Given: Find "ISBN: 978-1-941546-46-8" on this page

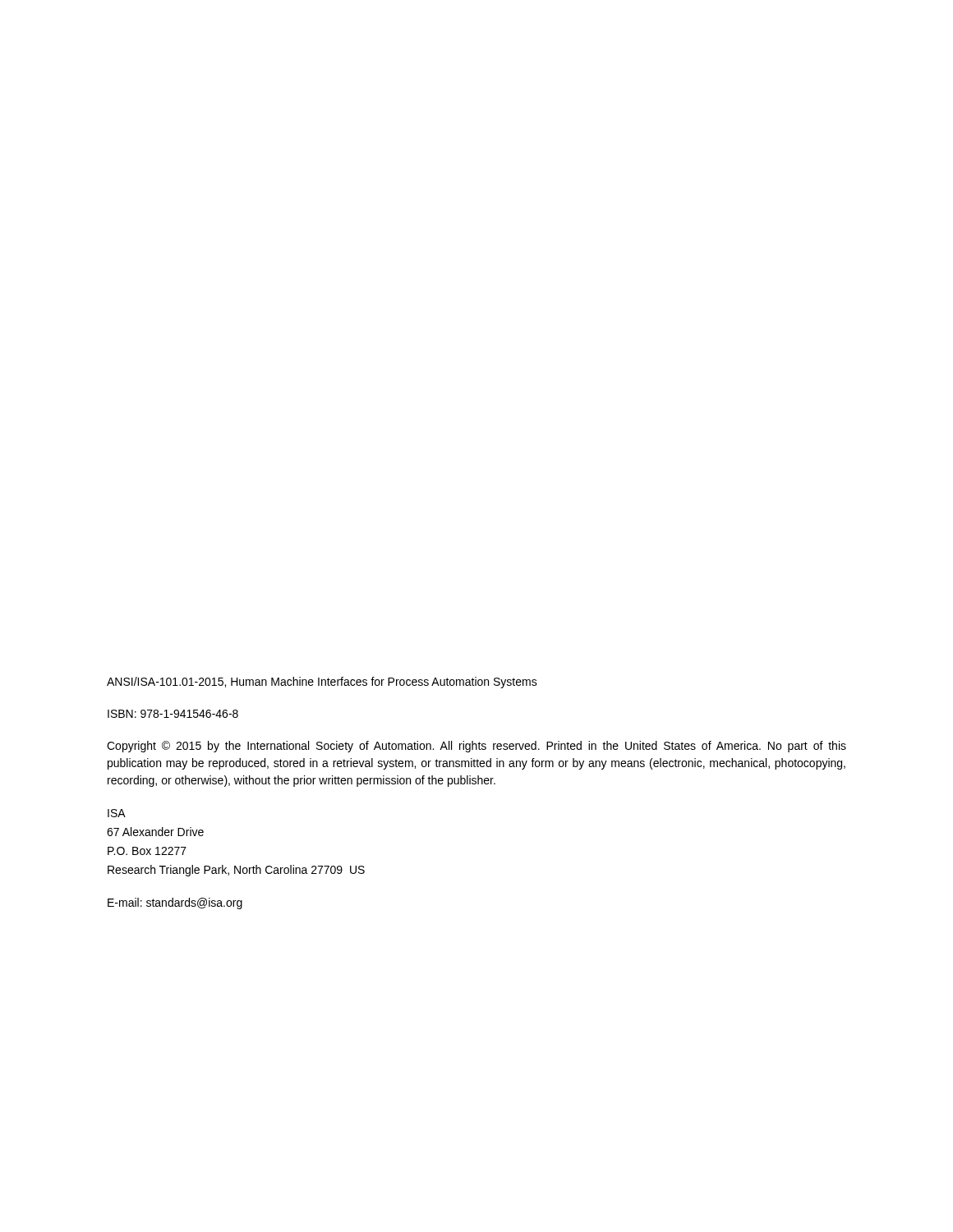Looking at the screenshot, I should [173, 714].
